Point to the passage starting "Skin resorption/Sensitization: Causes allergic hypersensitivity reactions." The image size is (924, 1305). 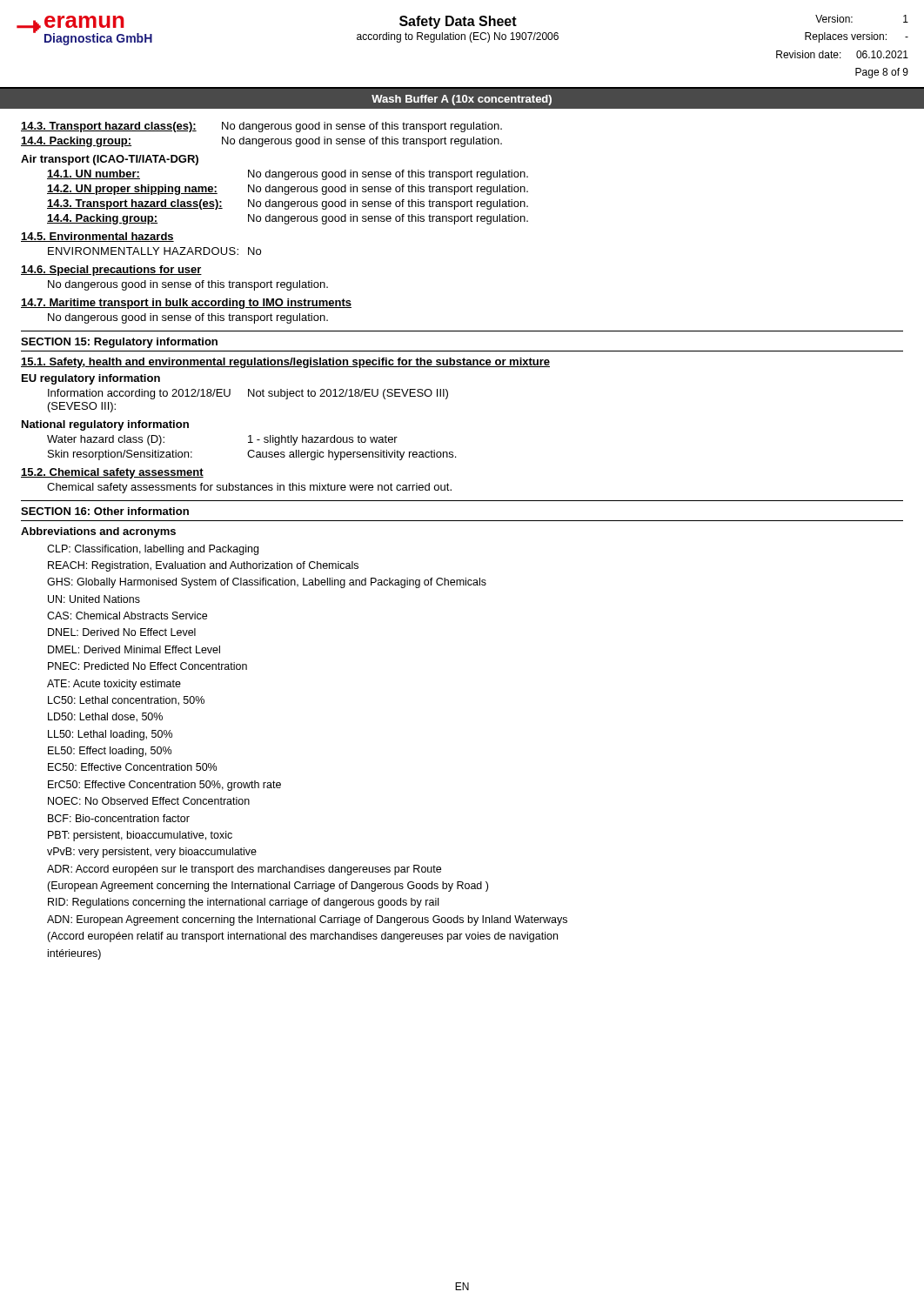tap(462, 453)
